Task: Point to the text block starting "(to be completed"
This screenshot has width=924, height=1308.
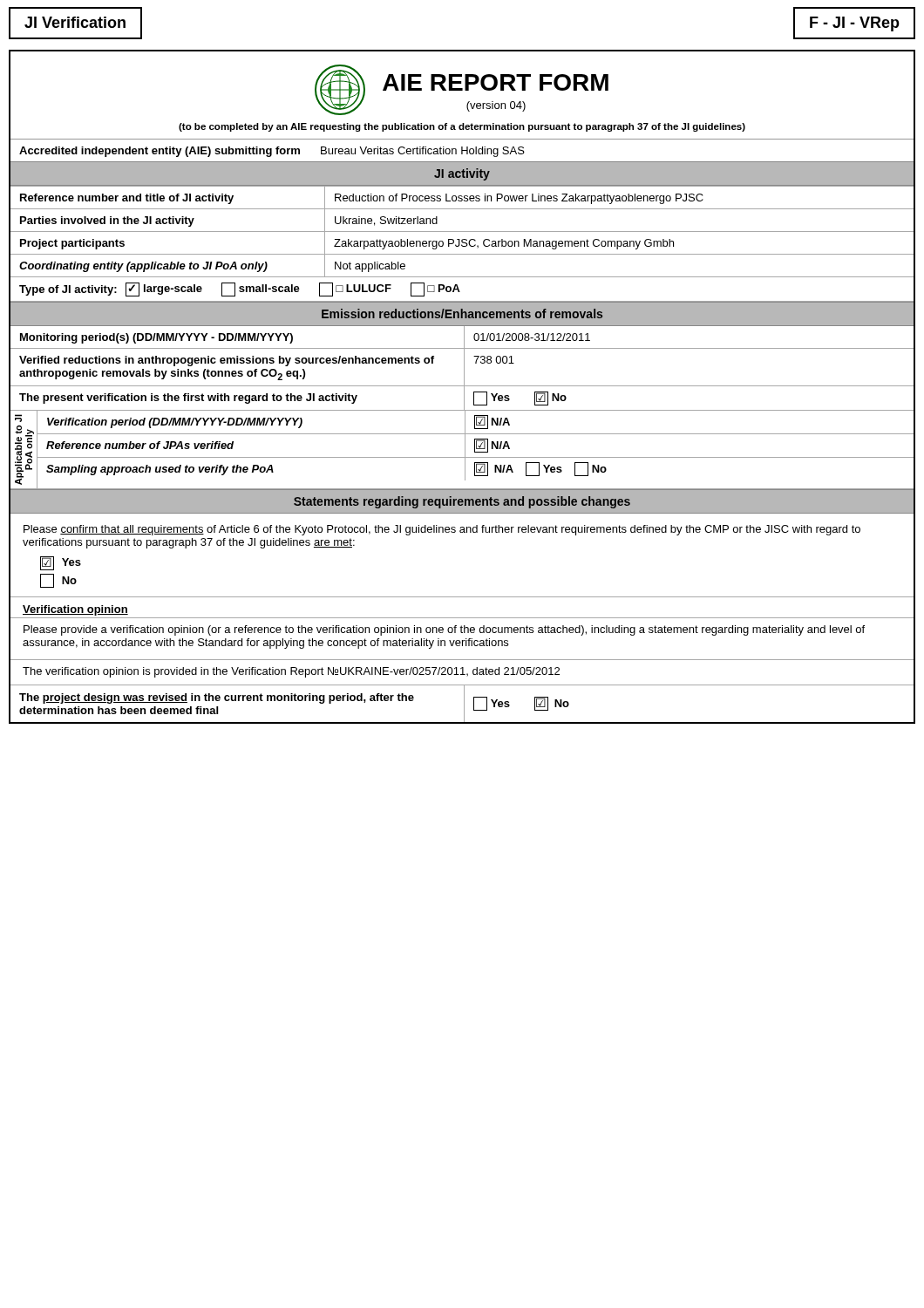Action: (x=462, y=126)
